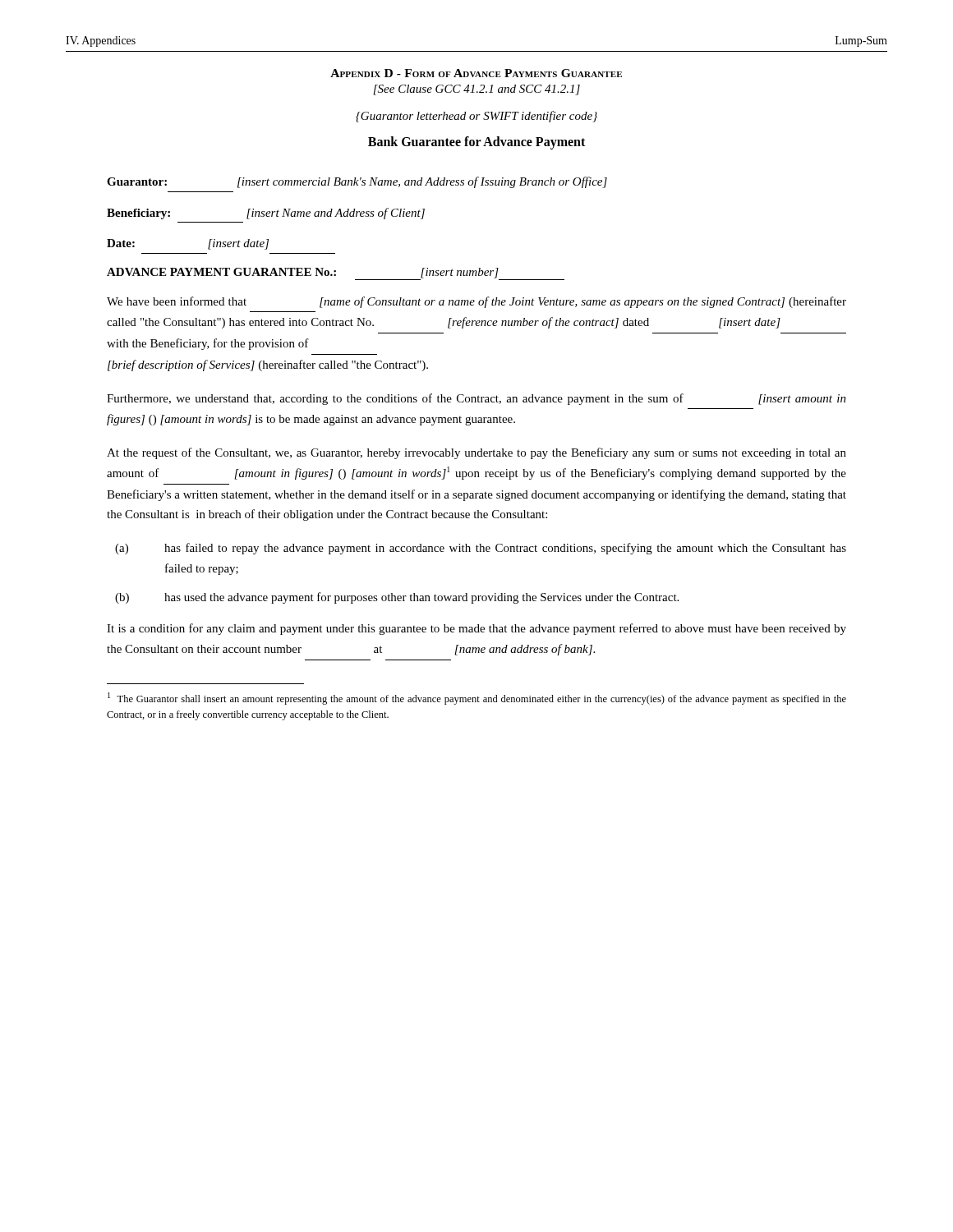Click where it says "Bank Guarantee for Advance Payment"
Image resolution: width=953 pixels, height=1232 pixels.
coord(476,142)
